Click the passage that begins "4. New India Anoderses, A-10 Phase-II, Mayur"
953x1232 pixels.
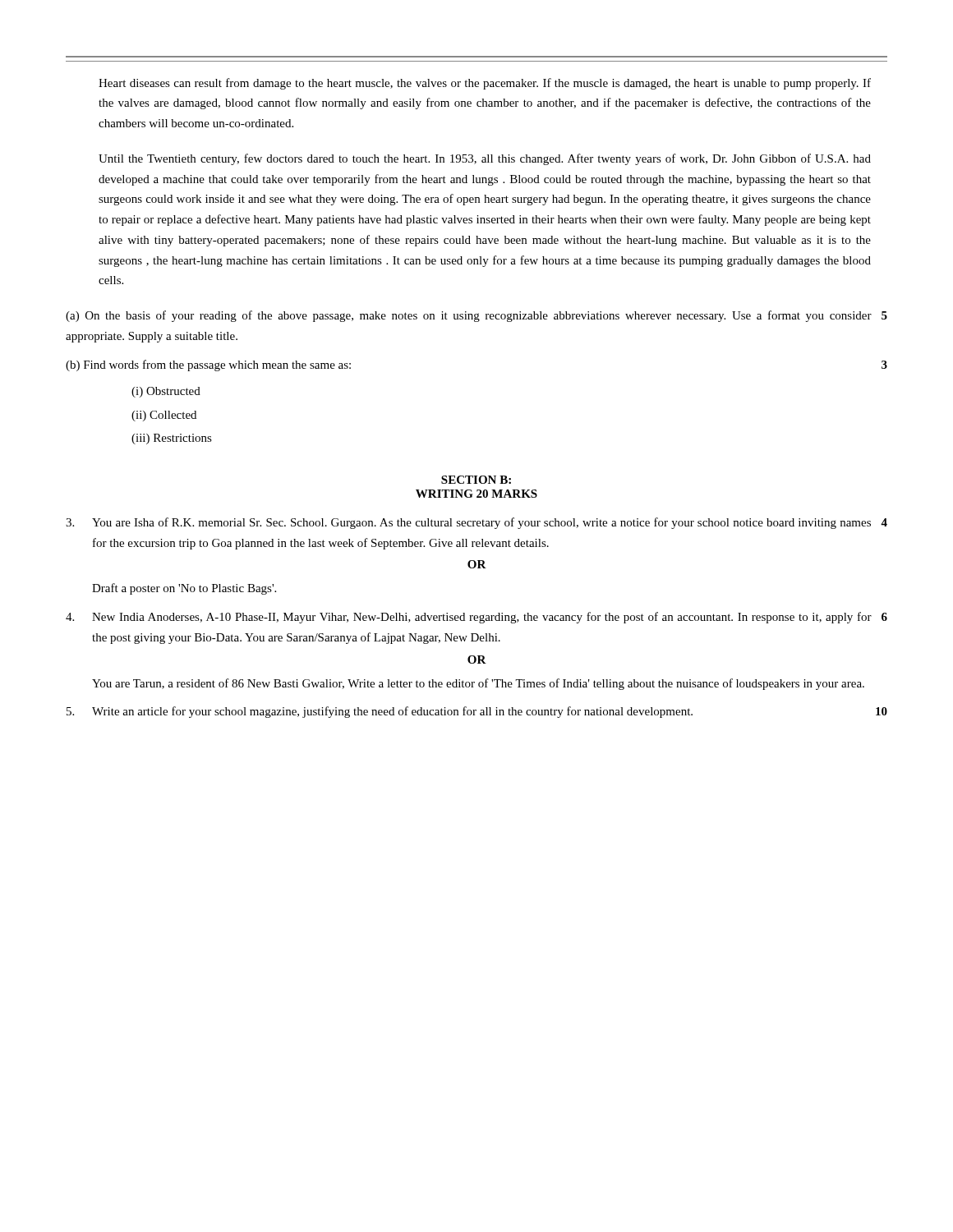[x=476, y=627]
